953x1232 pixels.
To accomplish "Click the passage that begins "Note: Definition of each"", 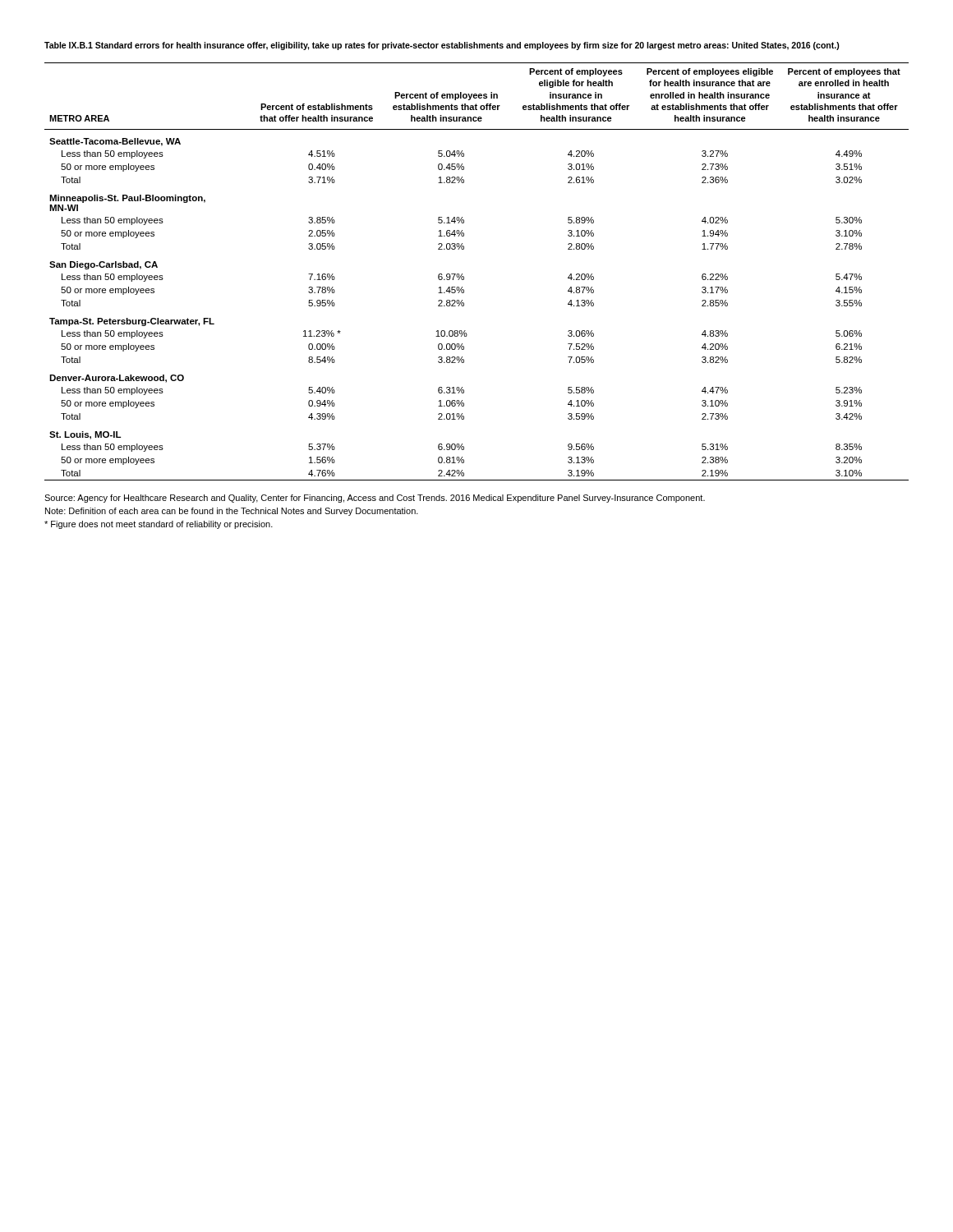I will 231,511.
